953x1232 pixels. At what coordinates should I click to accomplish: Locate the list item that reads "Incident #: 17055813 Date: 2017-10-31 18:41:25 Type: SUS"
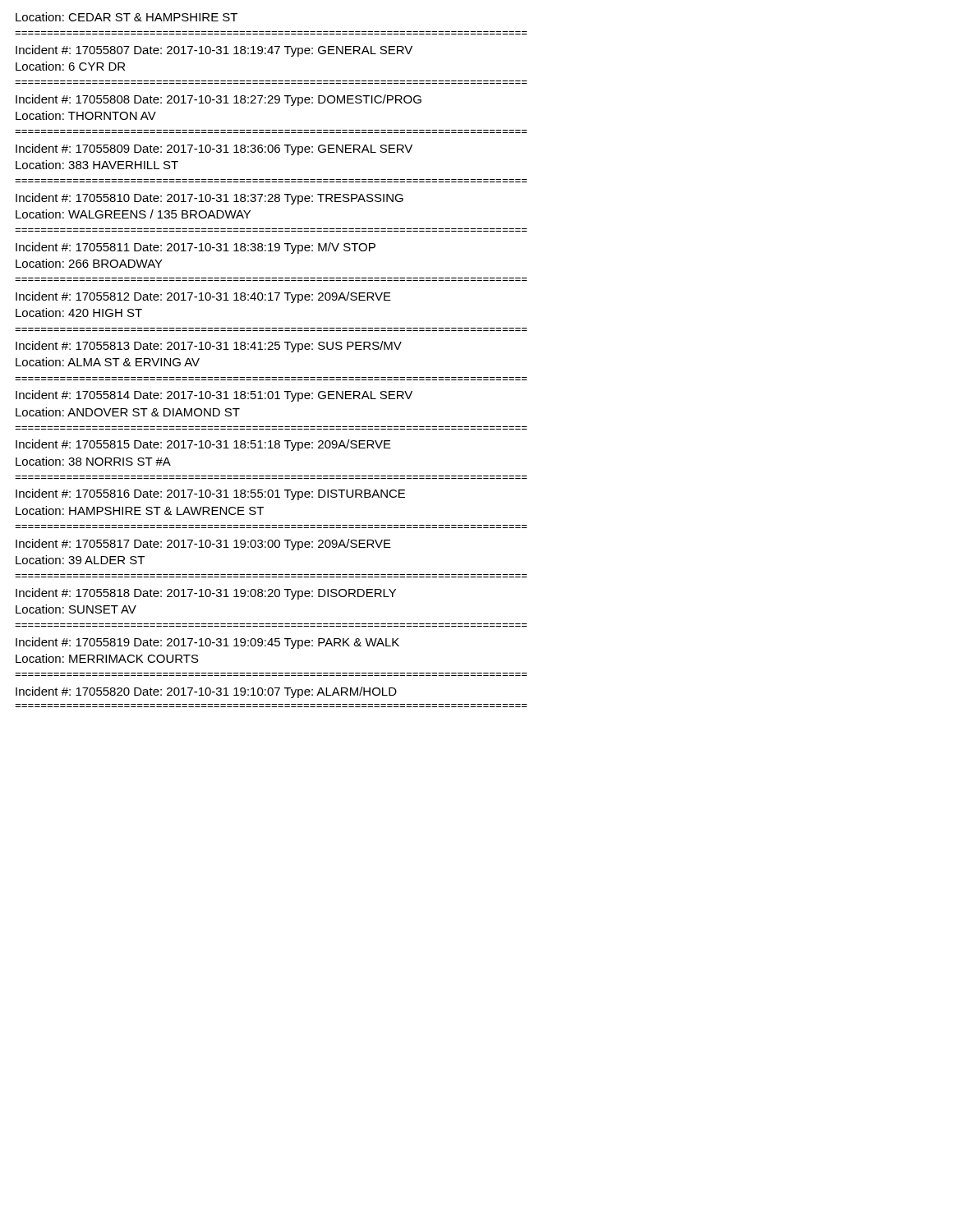[x=209, y=347]
